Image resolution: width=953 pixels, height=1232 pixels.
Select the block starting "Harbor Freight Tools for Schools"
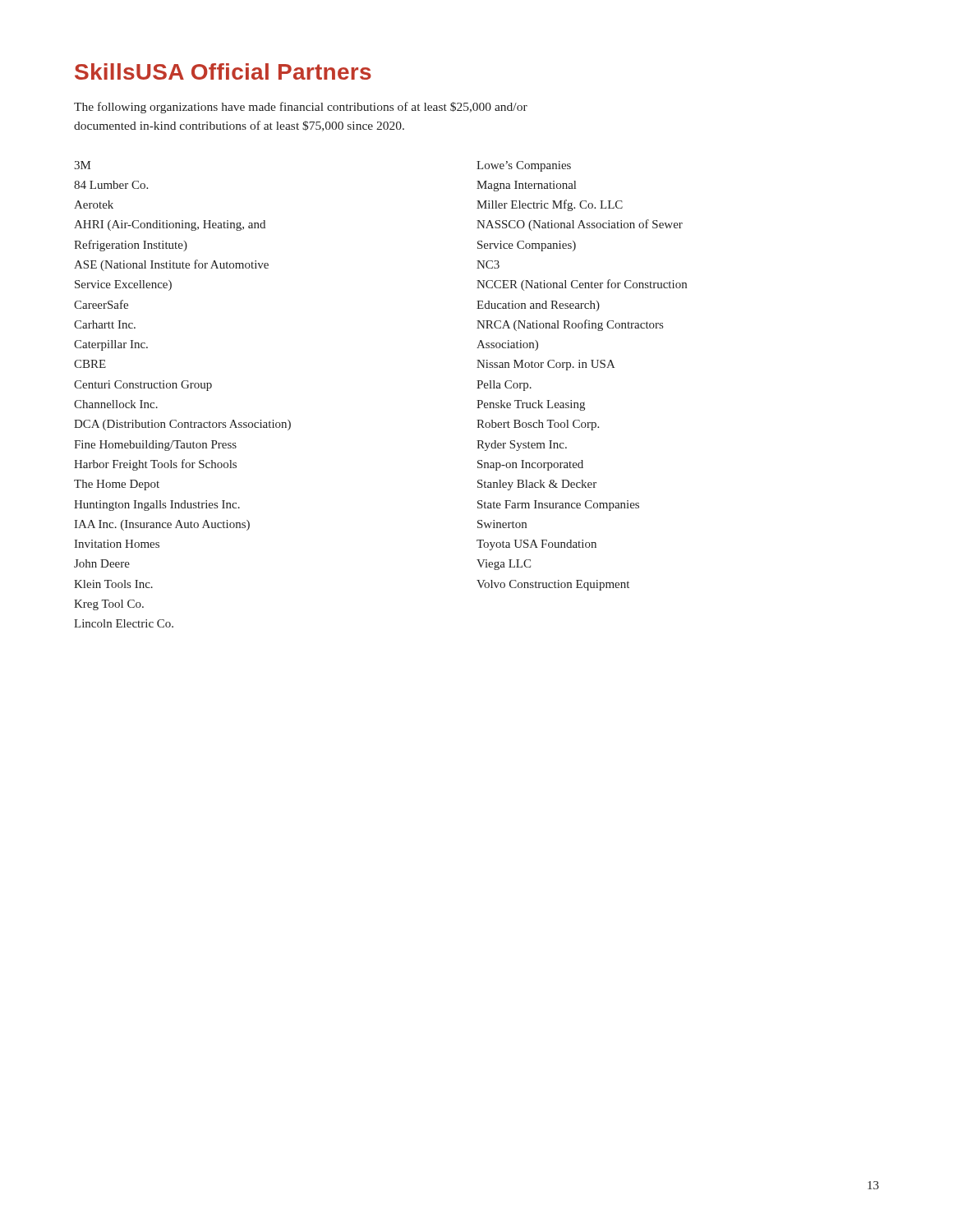click(x=156, y=464)
